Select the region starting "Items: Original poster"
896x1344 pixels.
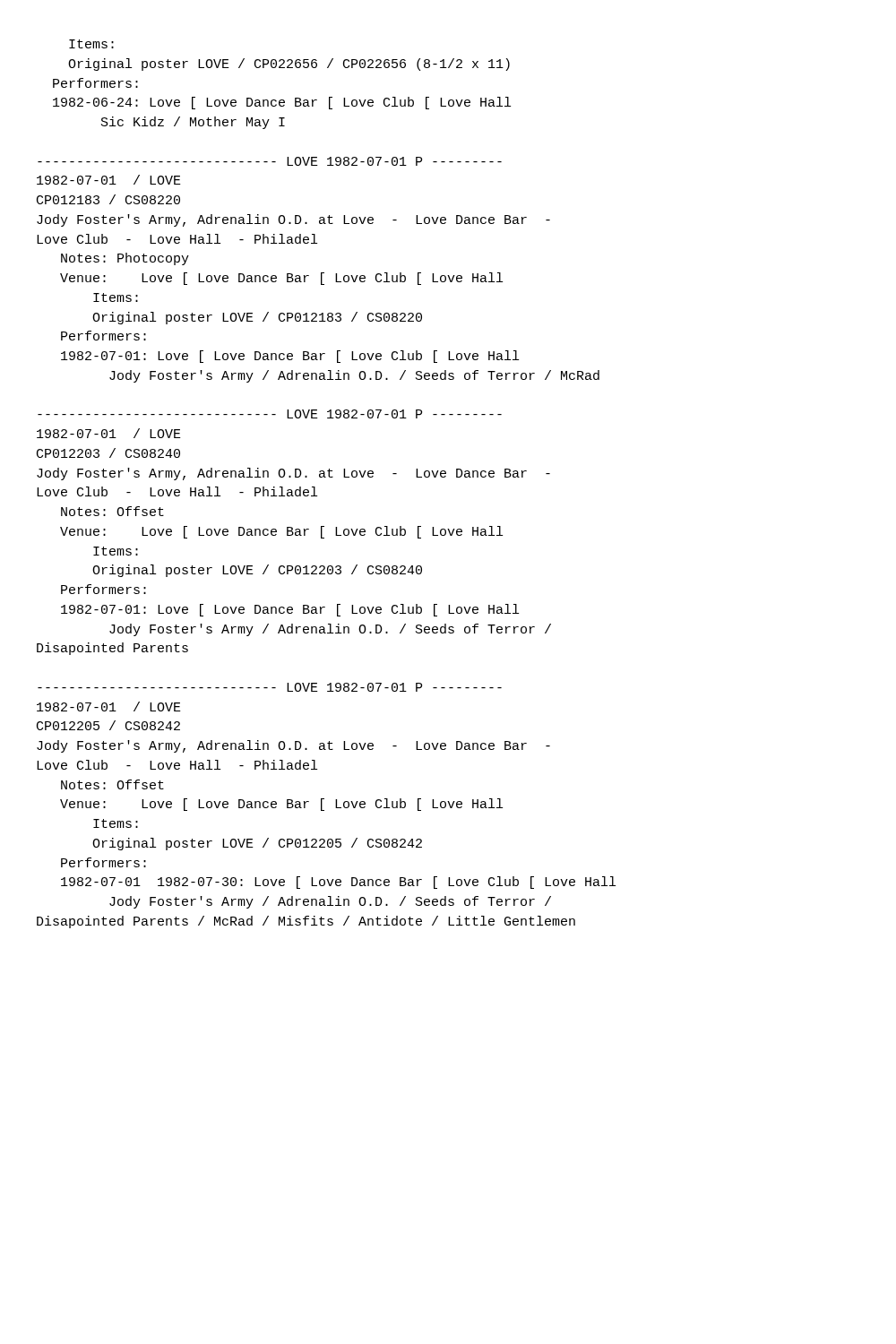[91, 44]
